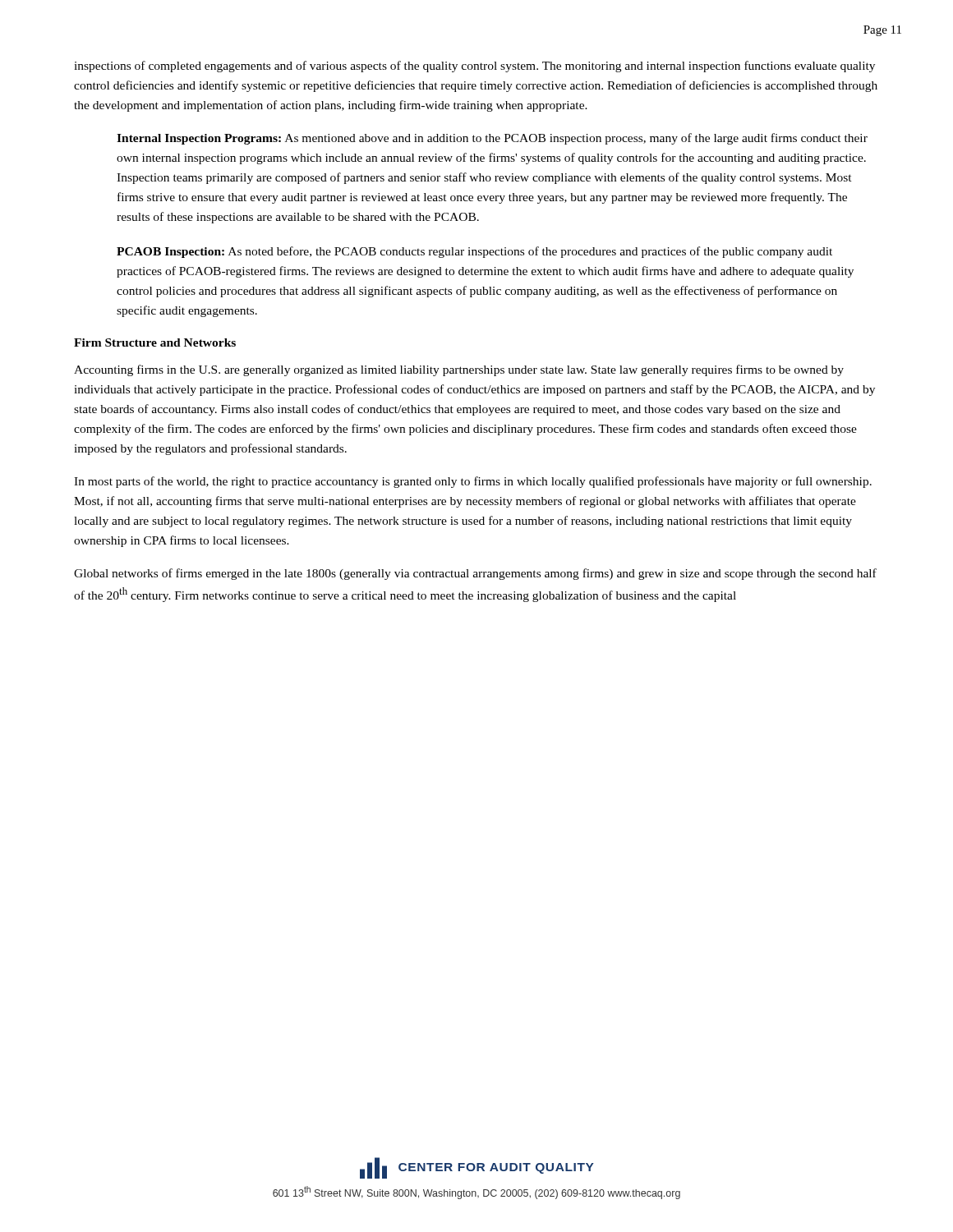The width and height of the screenshot is (953, 1232).
Task: Click the passage that begins "Internal Inspection Programs: As mentioned"
Action: [x=492, y=177]
